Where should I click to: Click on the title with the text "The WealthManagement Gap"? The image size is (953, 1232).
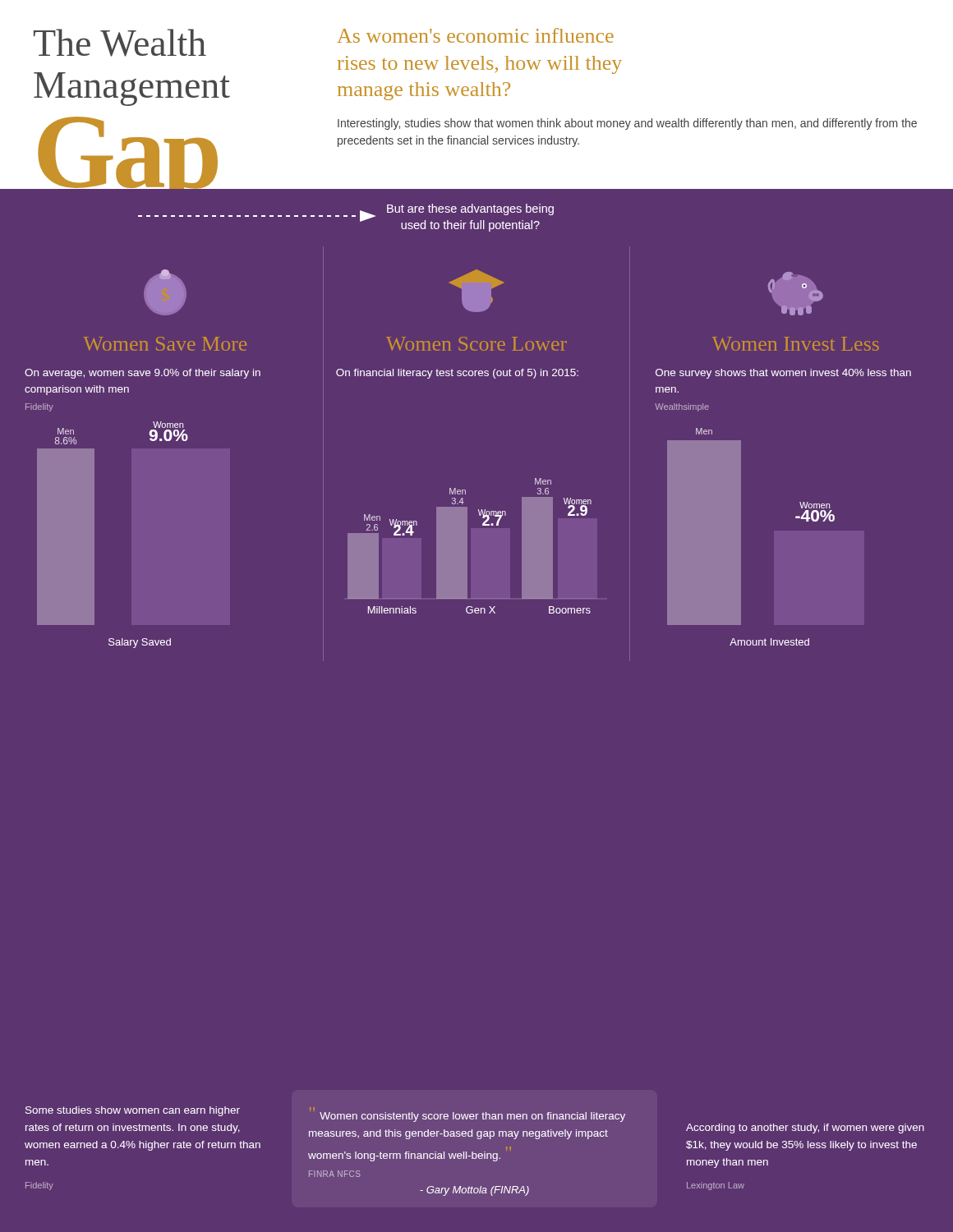173,110
